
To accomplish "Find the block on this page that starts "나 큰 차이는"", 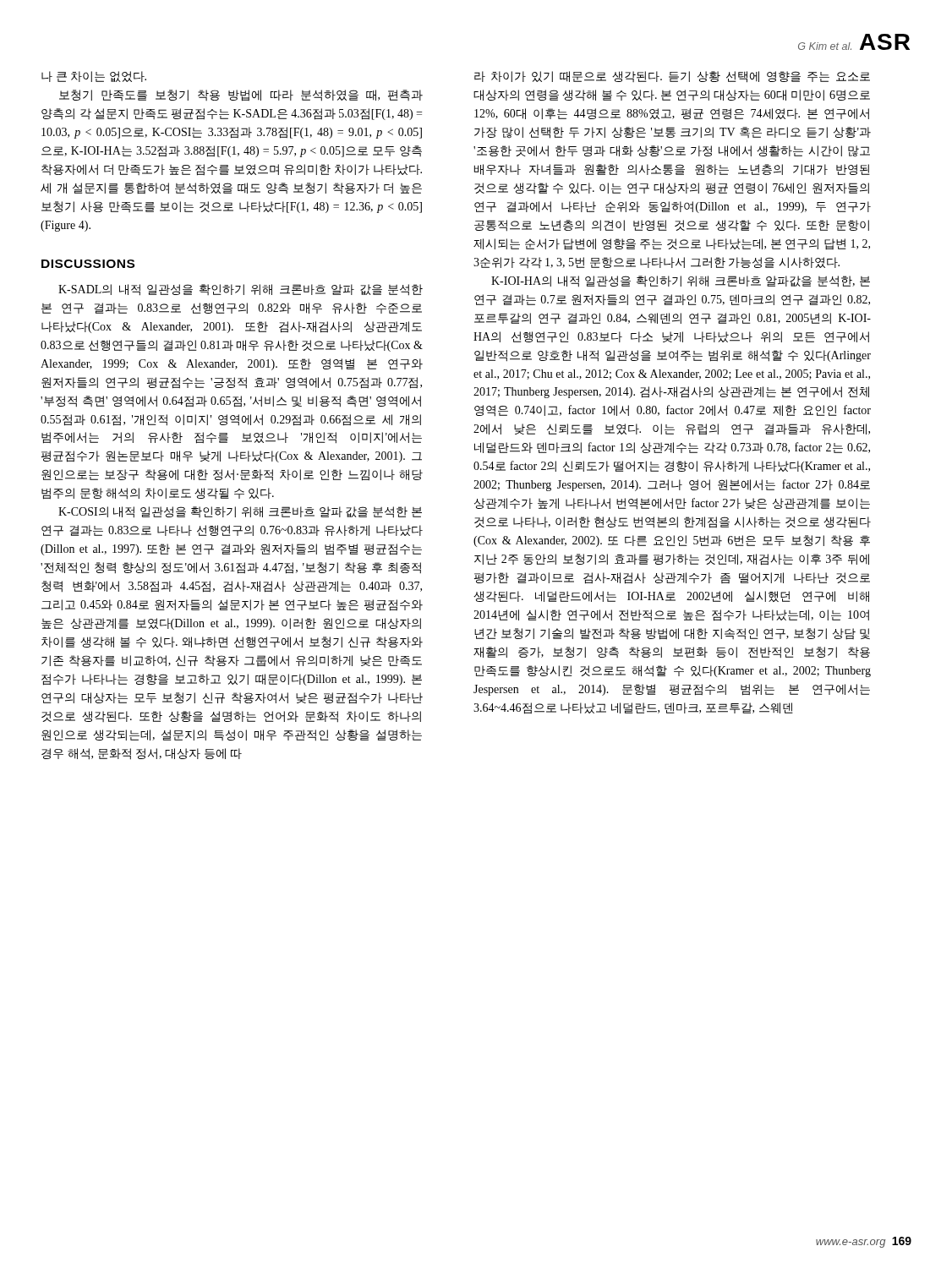I will point(232,151).
